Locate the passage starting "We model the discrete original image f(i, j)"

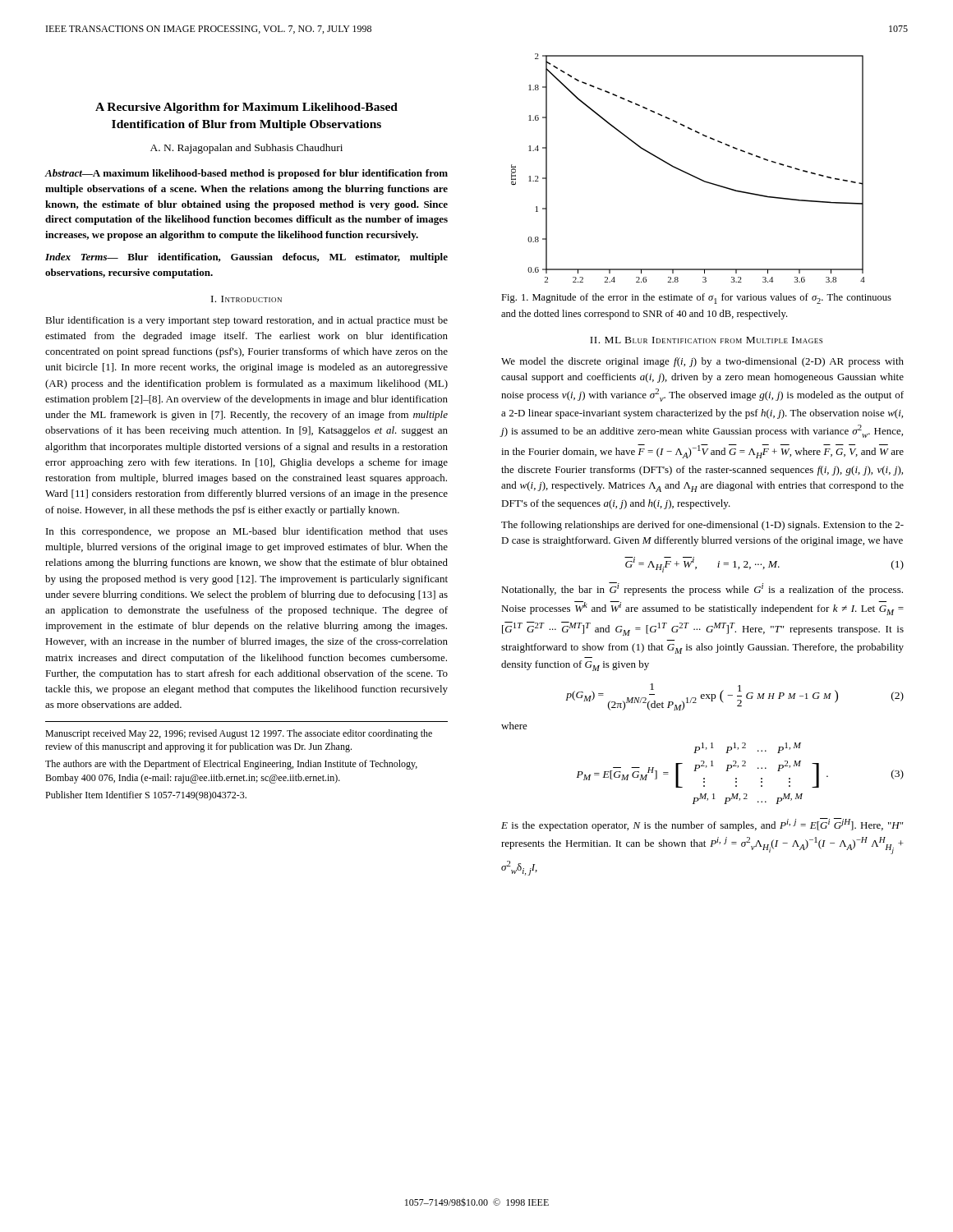702,451
